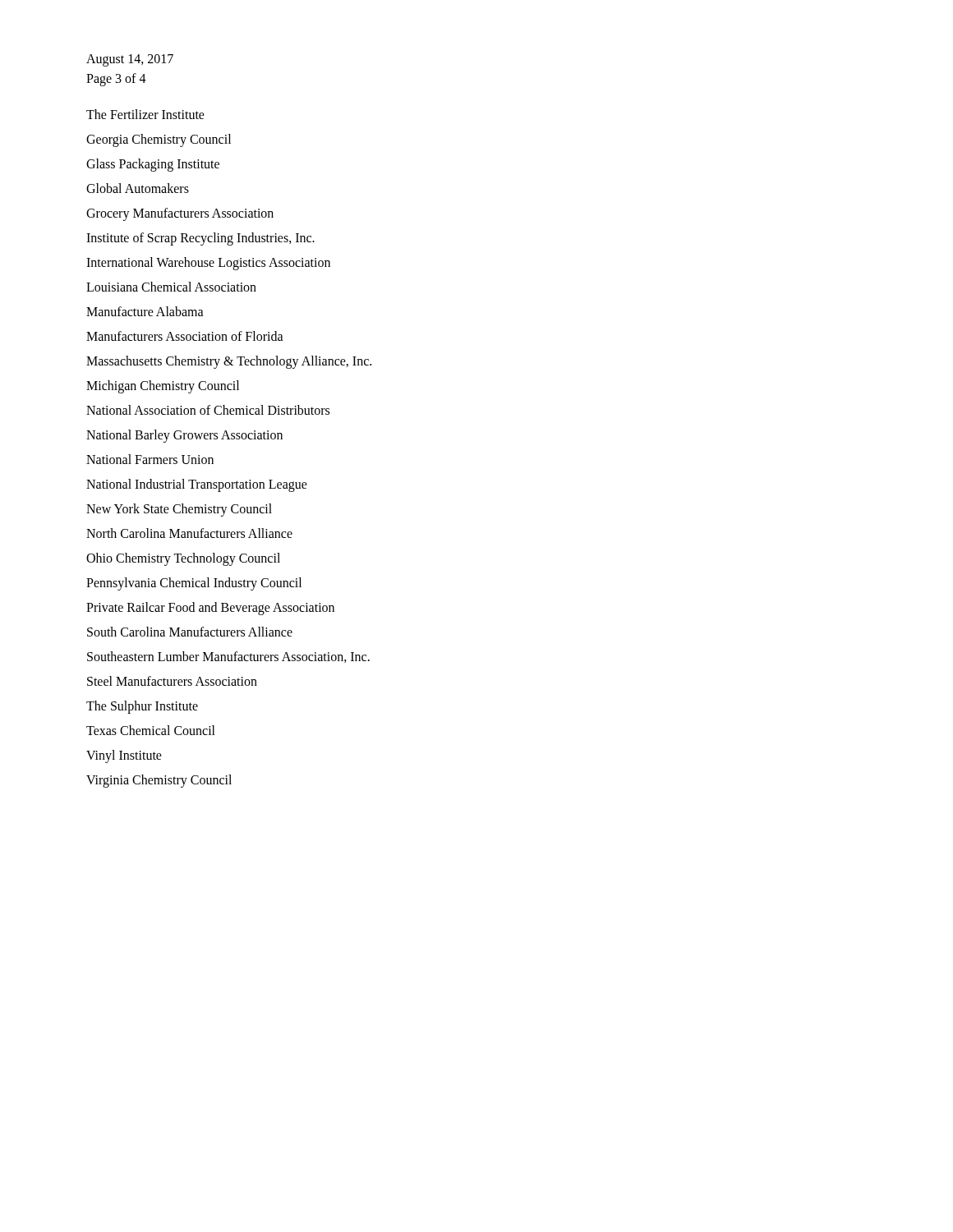Select the passage starting "Steel Manufacturers Association"
953x1232 pixels.
click(x=172, y=682)
